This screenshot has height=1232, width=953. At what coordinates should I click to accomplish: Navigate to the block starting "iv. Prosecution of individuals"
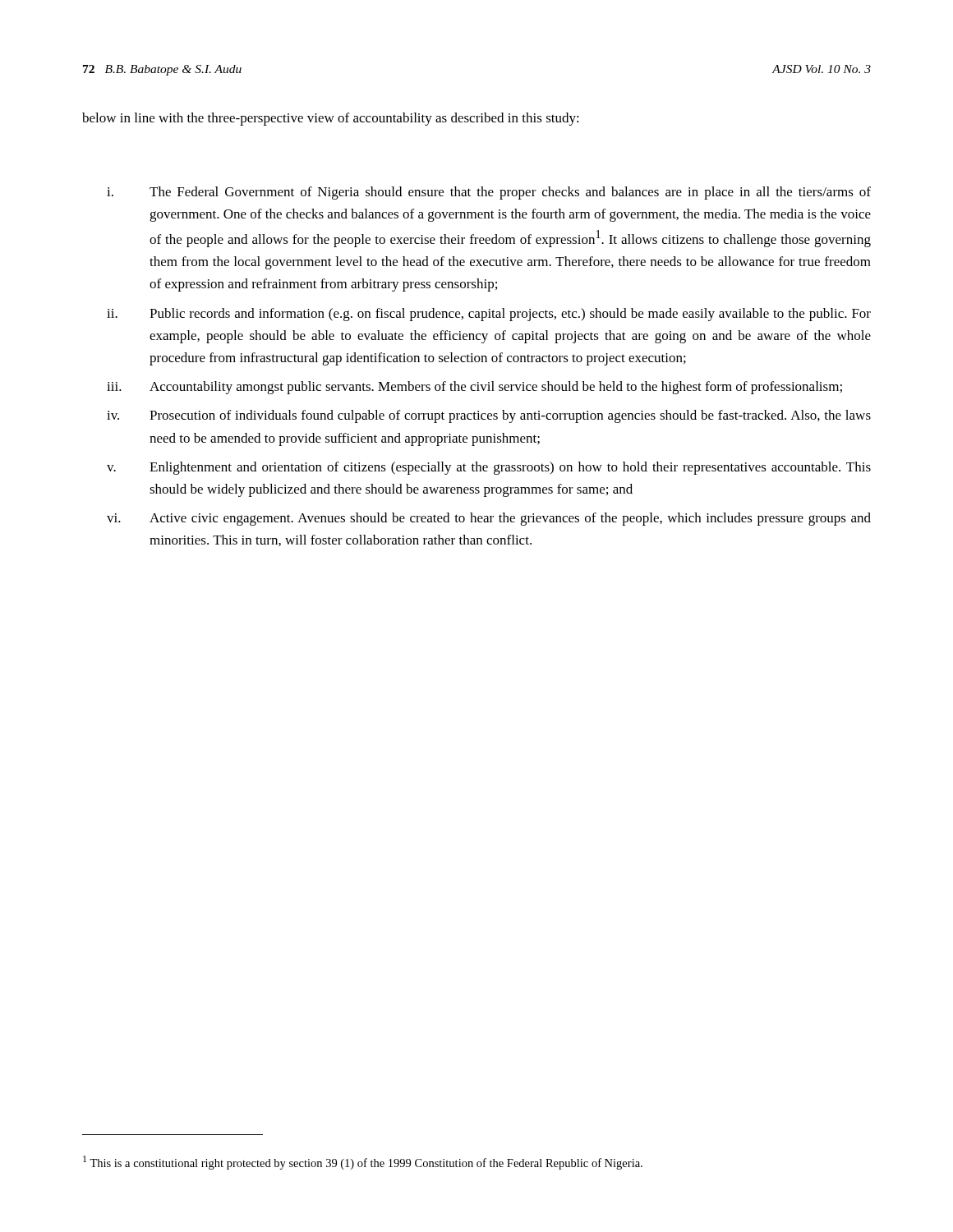click(476, 427)
